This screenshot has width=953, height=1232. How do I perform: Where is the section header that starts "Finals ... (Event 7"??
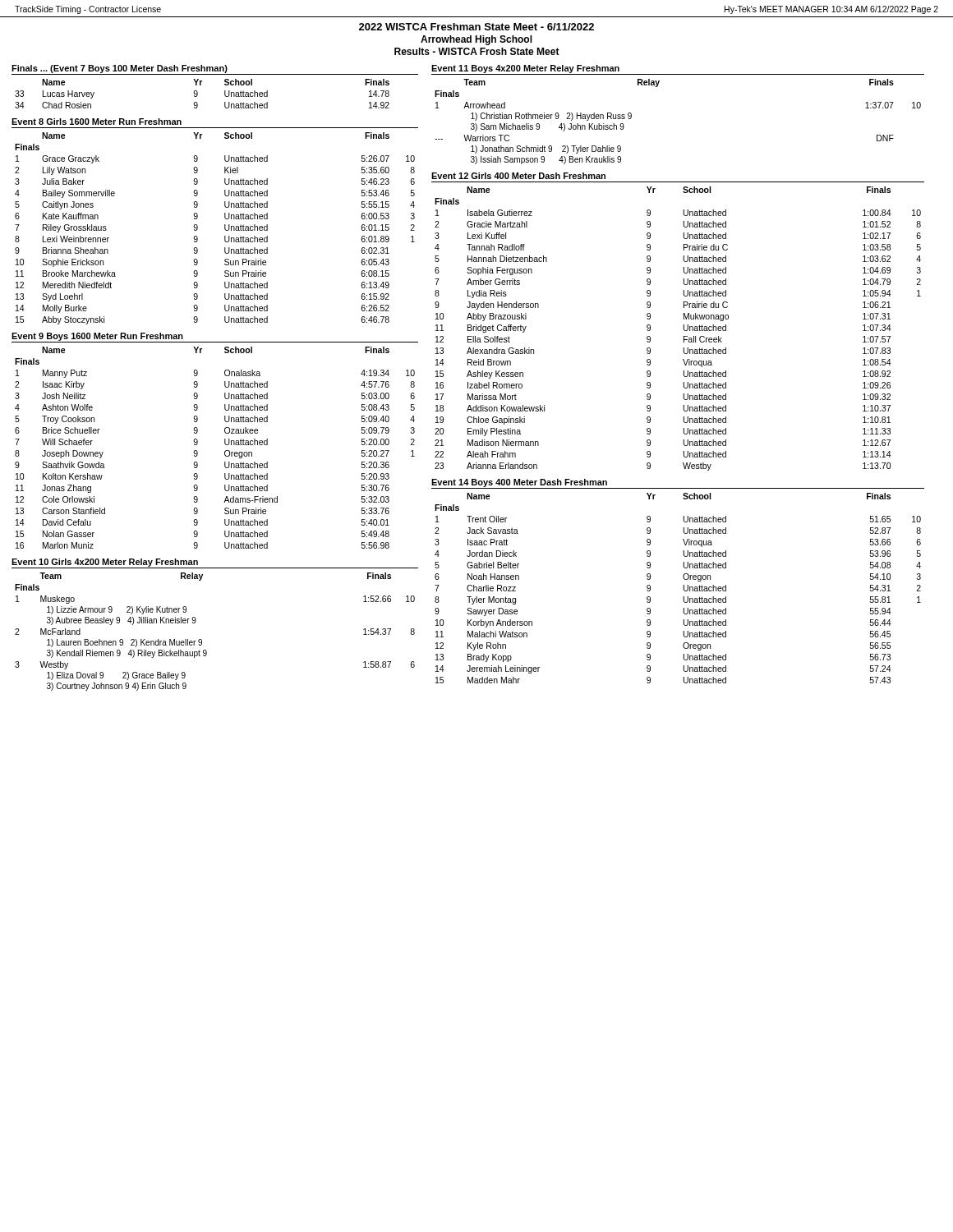click(x=120, y=68)
